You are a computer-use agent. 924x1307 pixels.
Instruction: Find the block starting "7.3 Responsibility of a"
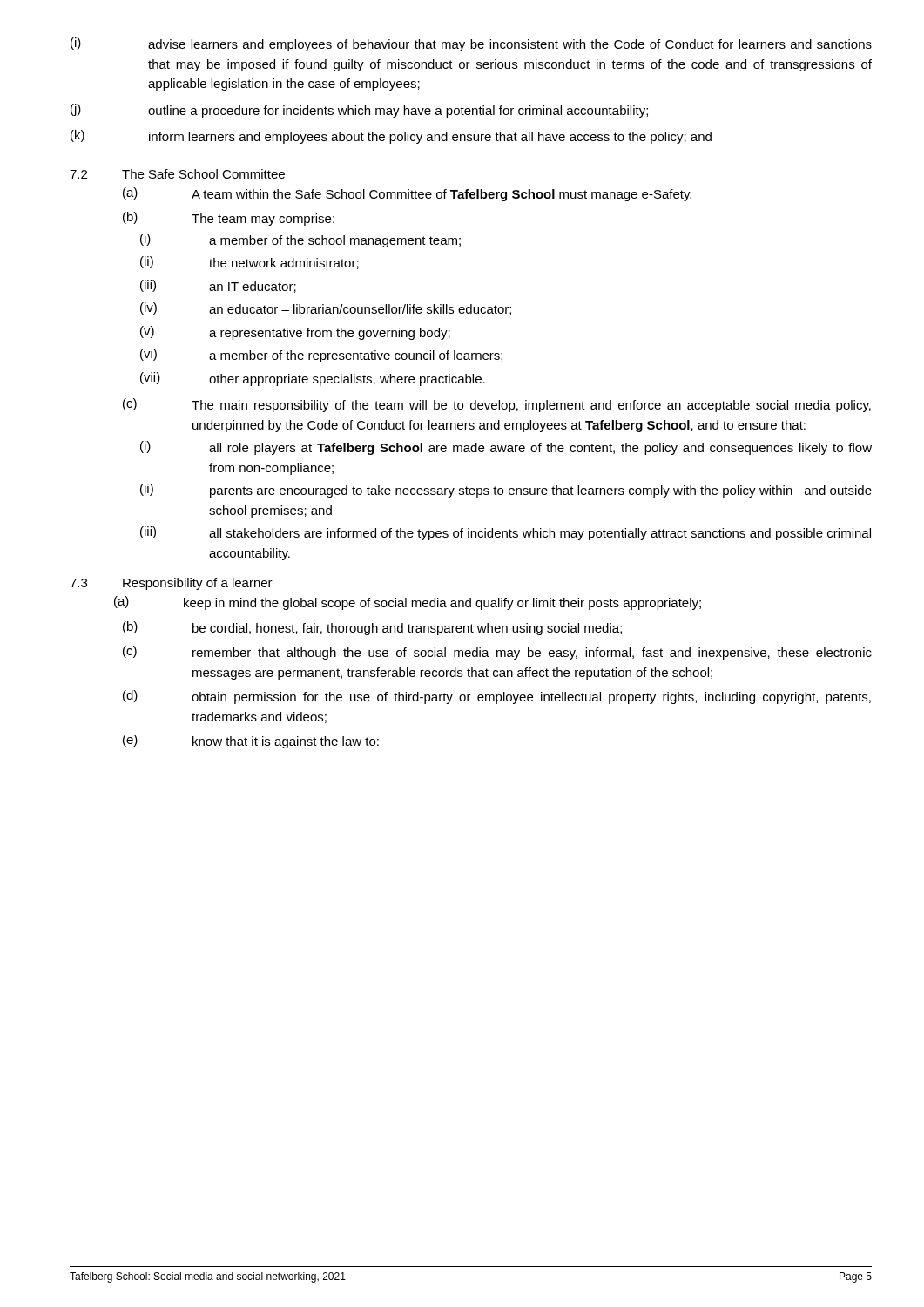point(171,584)
